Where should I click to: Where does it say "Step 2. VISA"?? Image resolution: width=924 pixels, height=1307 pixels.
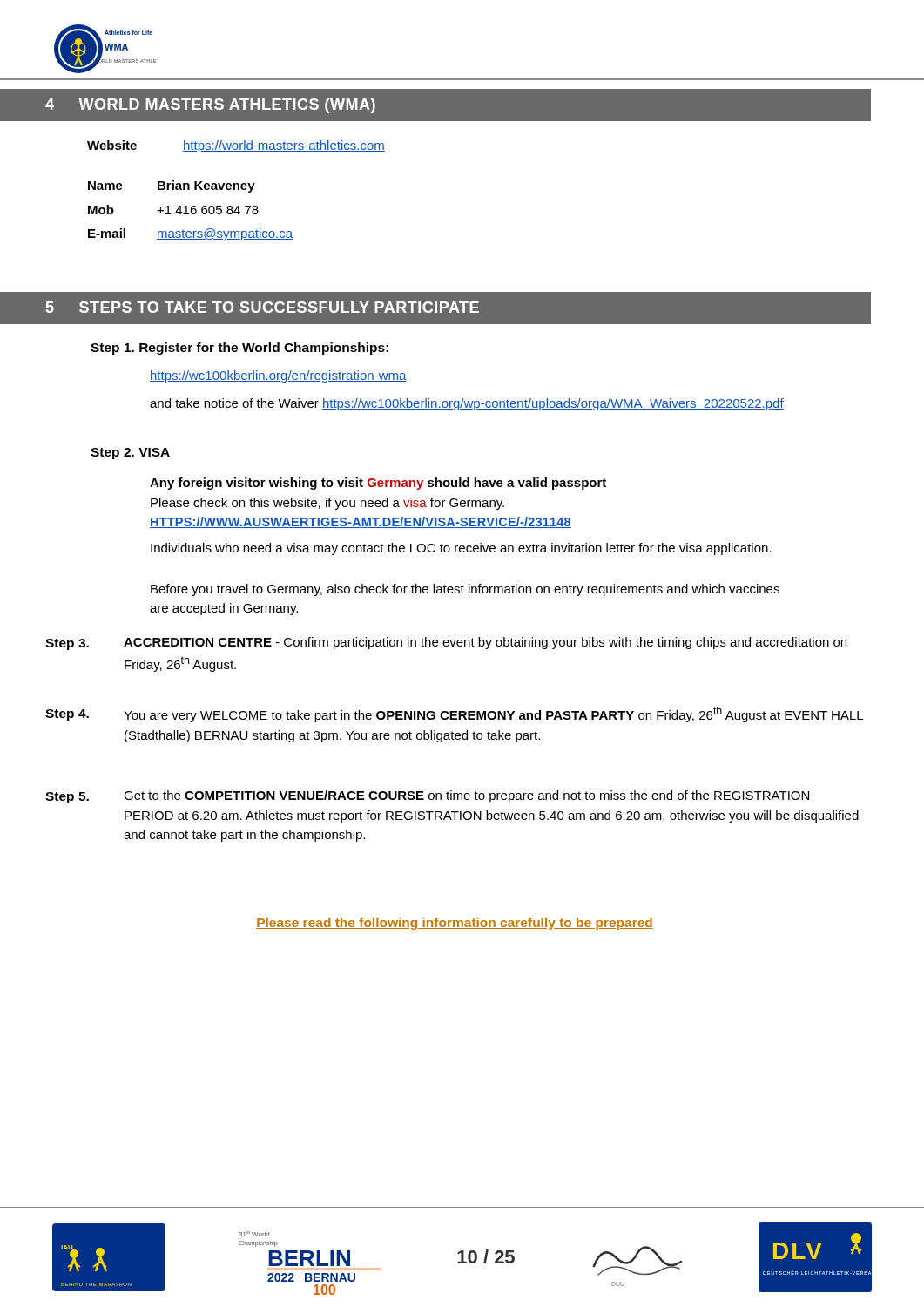[130, 452]
